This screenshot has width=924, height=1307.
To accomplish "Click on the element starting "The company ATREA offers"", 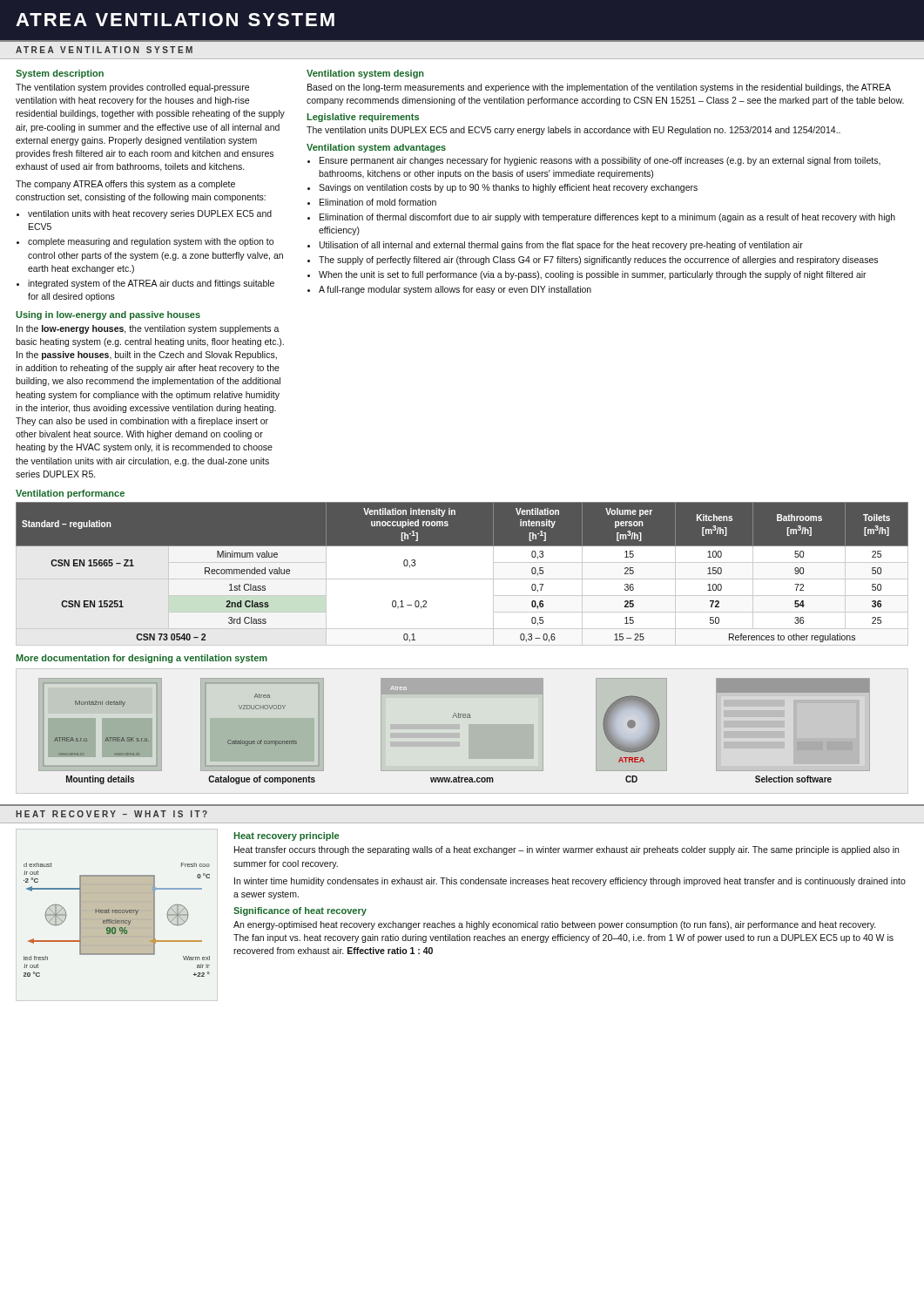I will tap(141, 190).
